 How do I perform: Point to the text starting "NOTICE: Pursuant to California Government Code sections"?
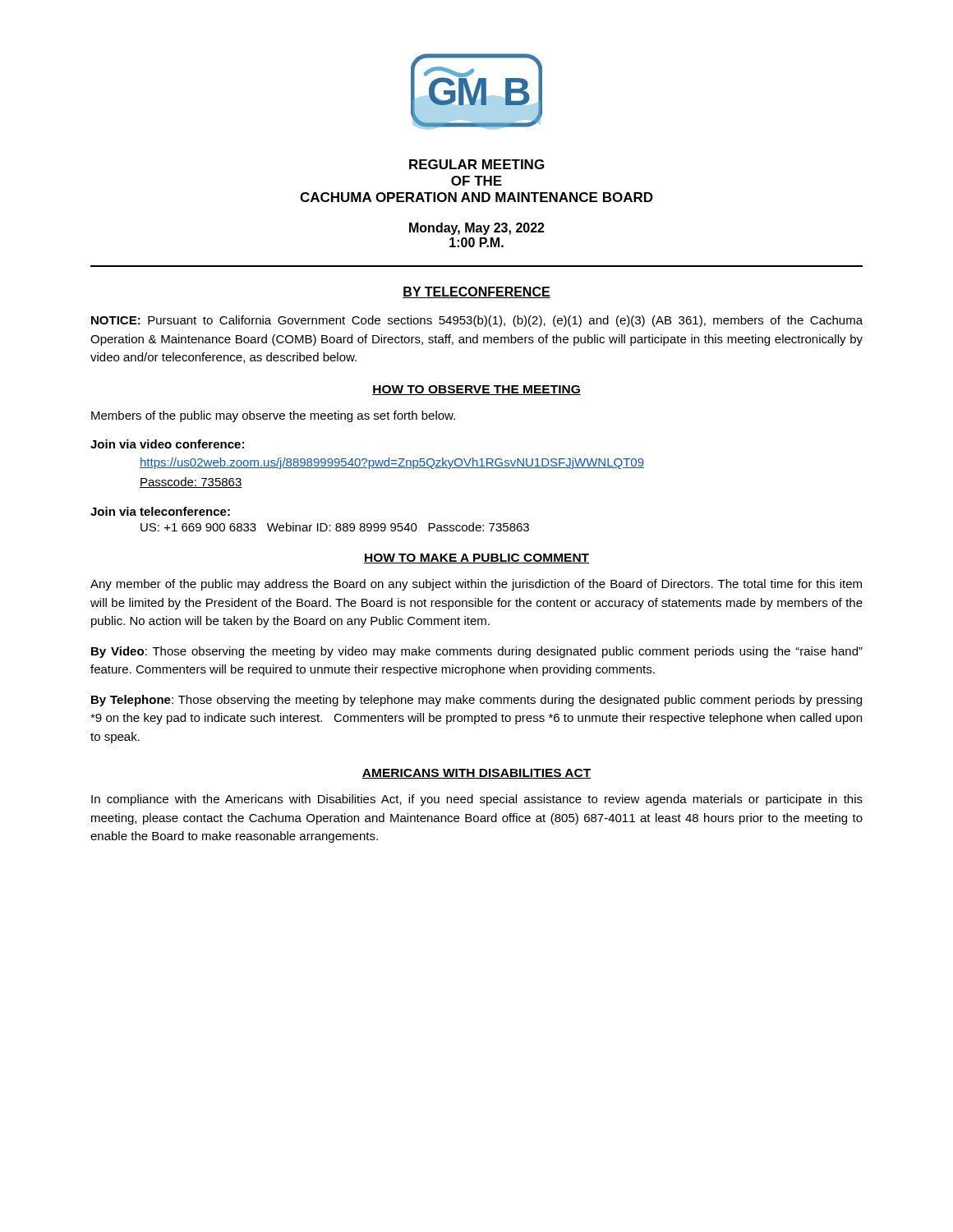pyautogui.click(x=476, y=338)
